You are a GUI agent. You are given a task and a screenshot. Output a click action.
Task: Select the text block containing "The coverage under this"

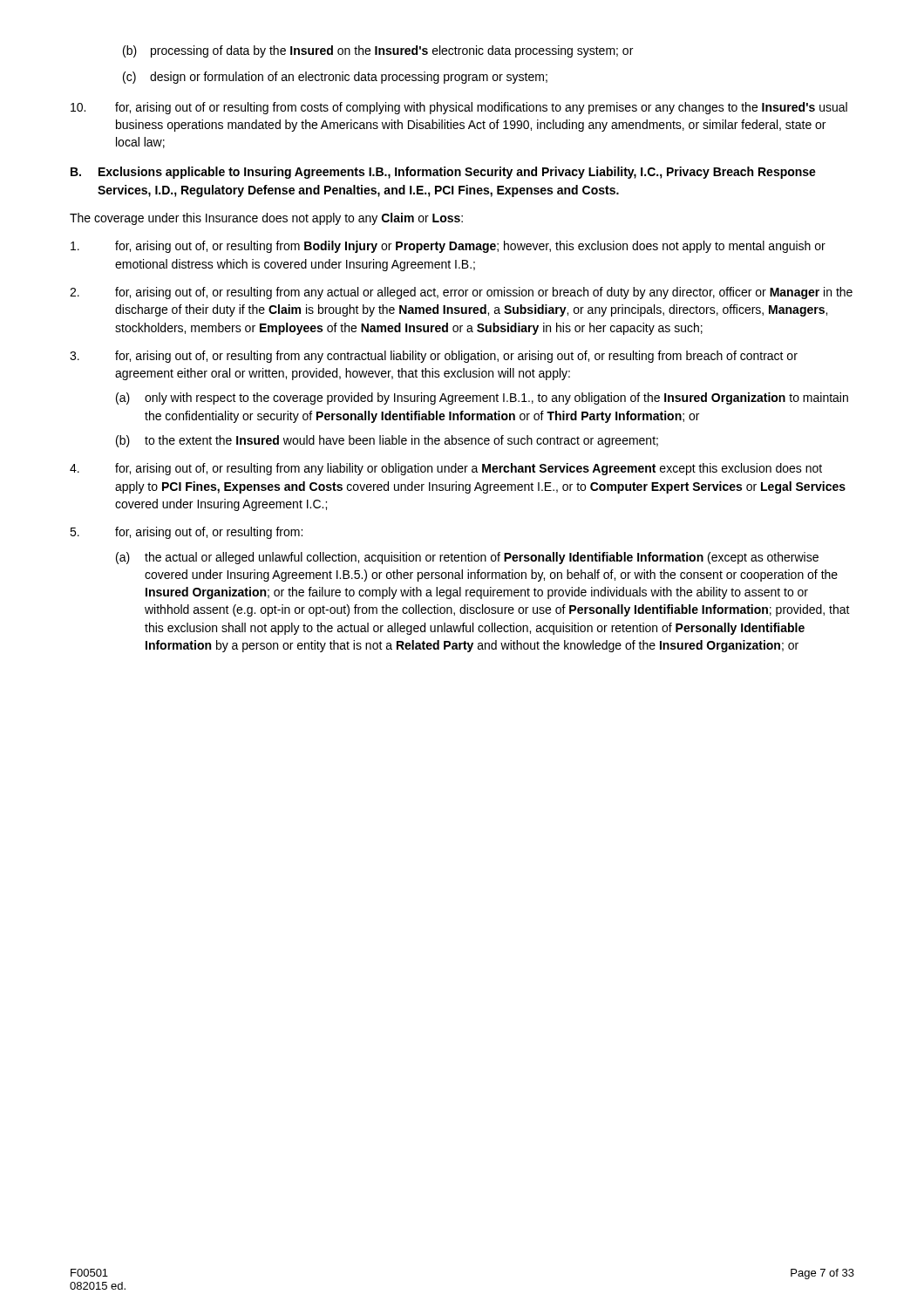click(267, 218)
